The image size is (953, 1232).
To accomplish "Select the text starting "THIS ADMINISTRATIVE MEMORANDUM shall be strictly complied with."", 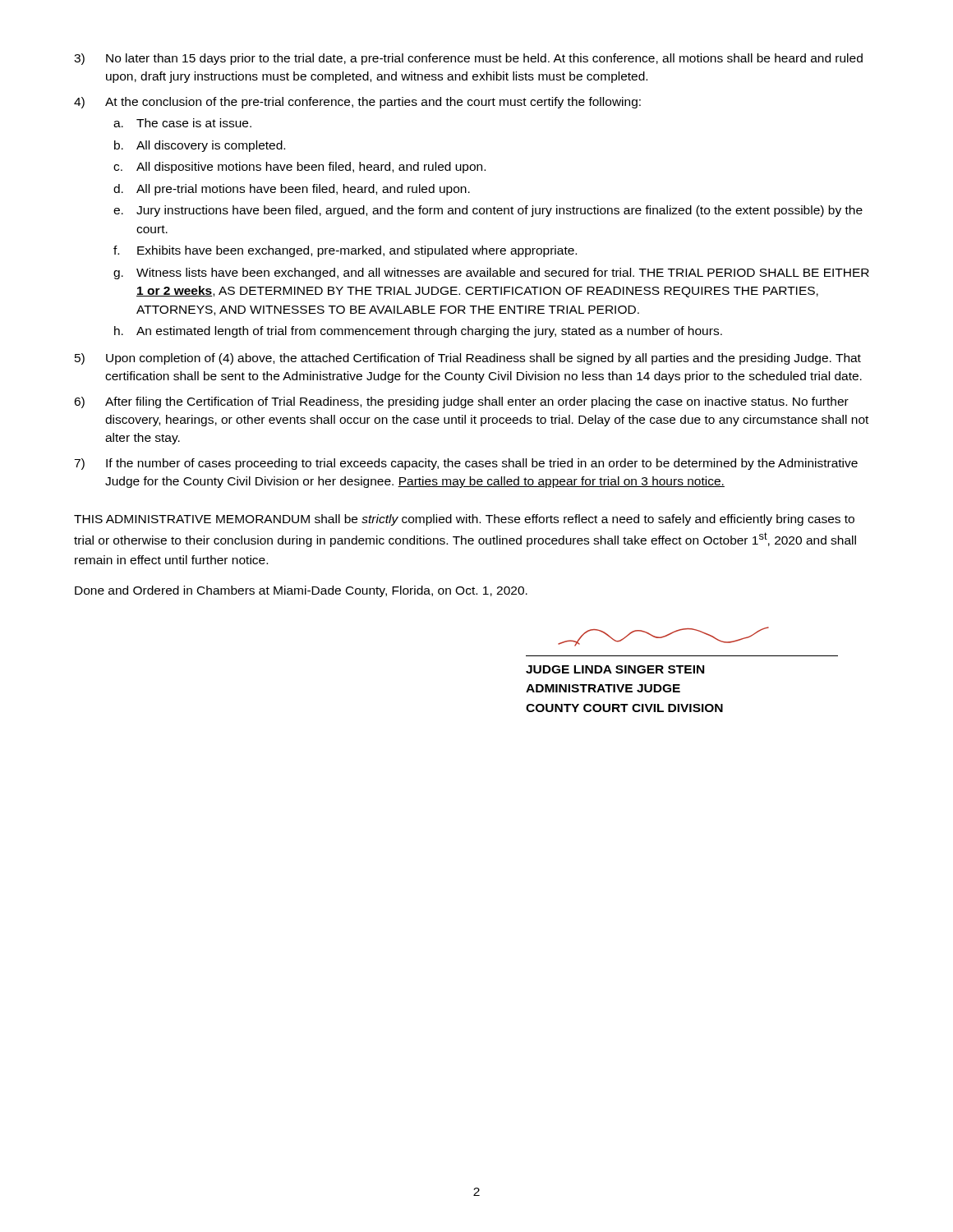I will (x=465, y=539).
